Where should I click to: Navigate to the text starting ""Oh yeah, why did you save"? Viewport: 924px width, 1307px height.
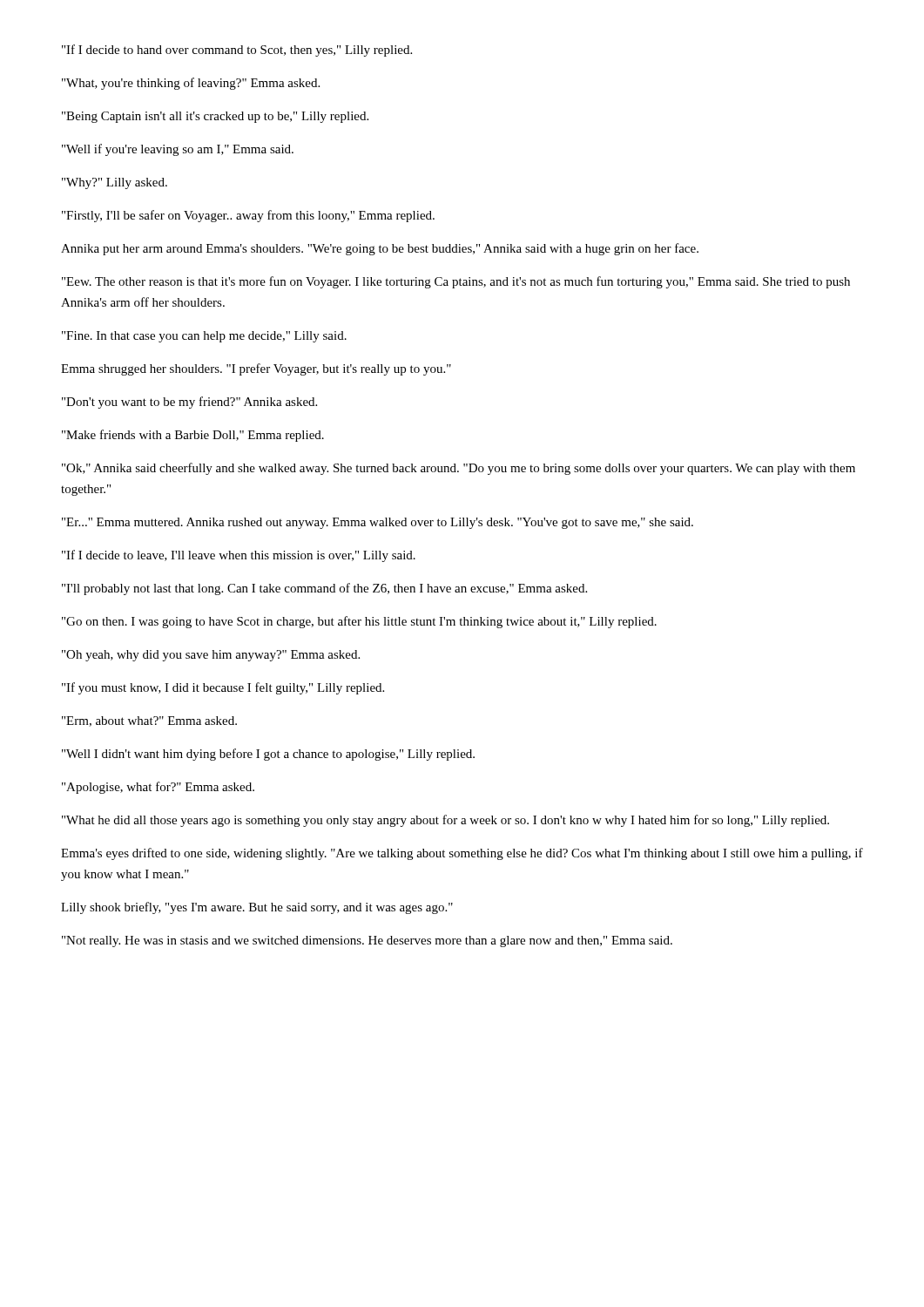pos(211,654)
